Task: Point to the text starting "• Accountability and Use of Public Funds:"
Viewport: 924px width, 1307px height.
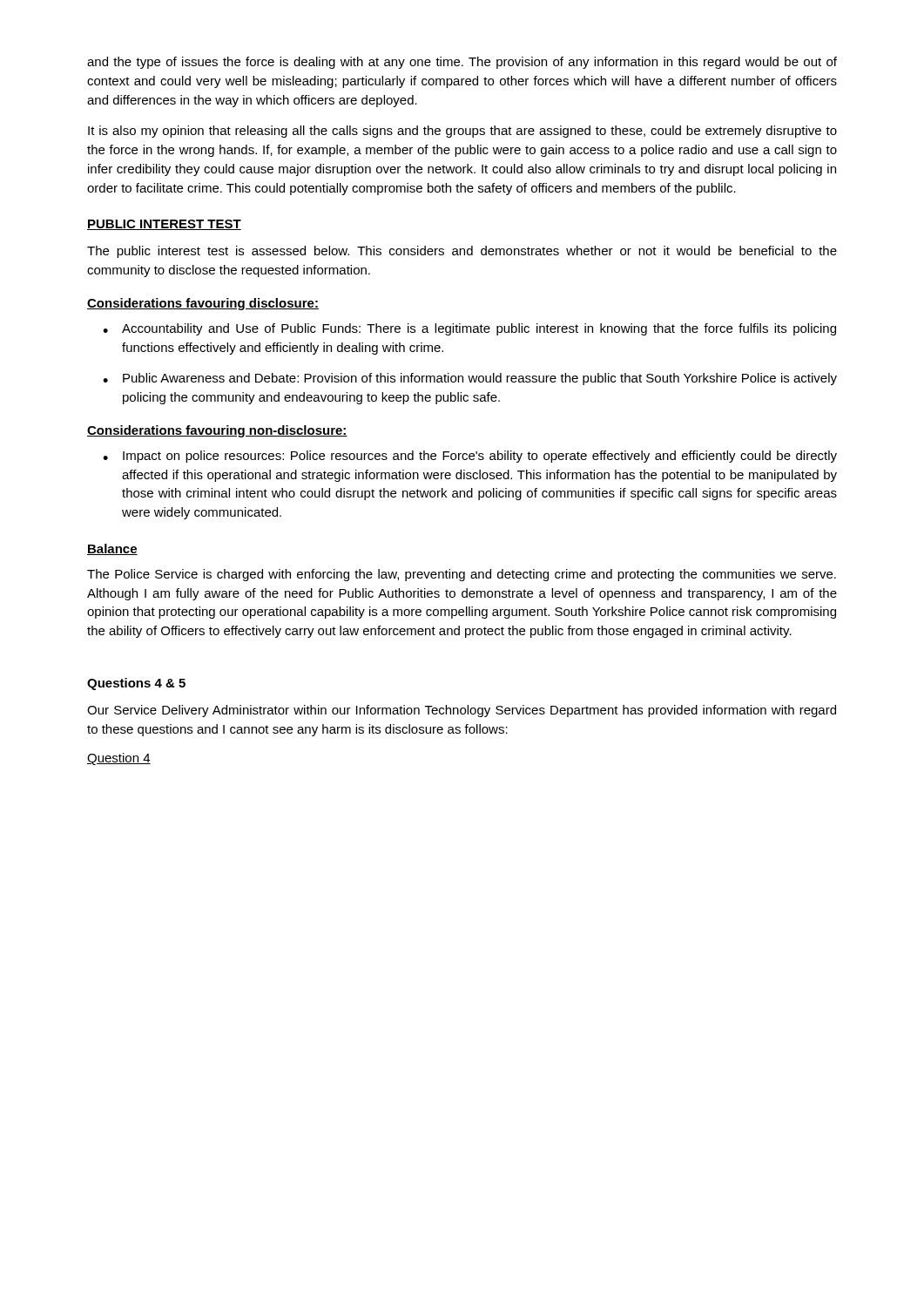Action: [470, 338]
